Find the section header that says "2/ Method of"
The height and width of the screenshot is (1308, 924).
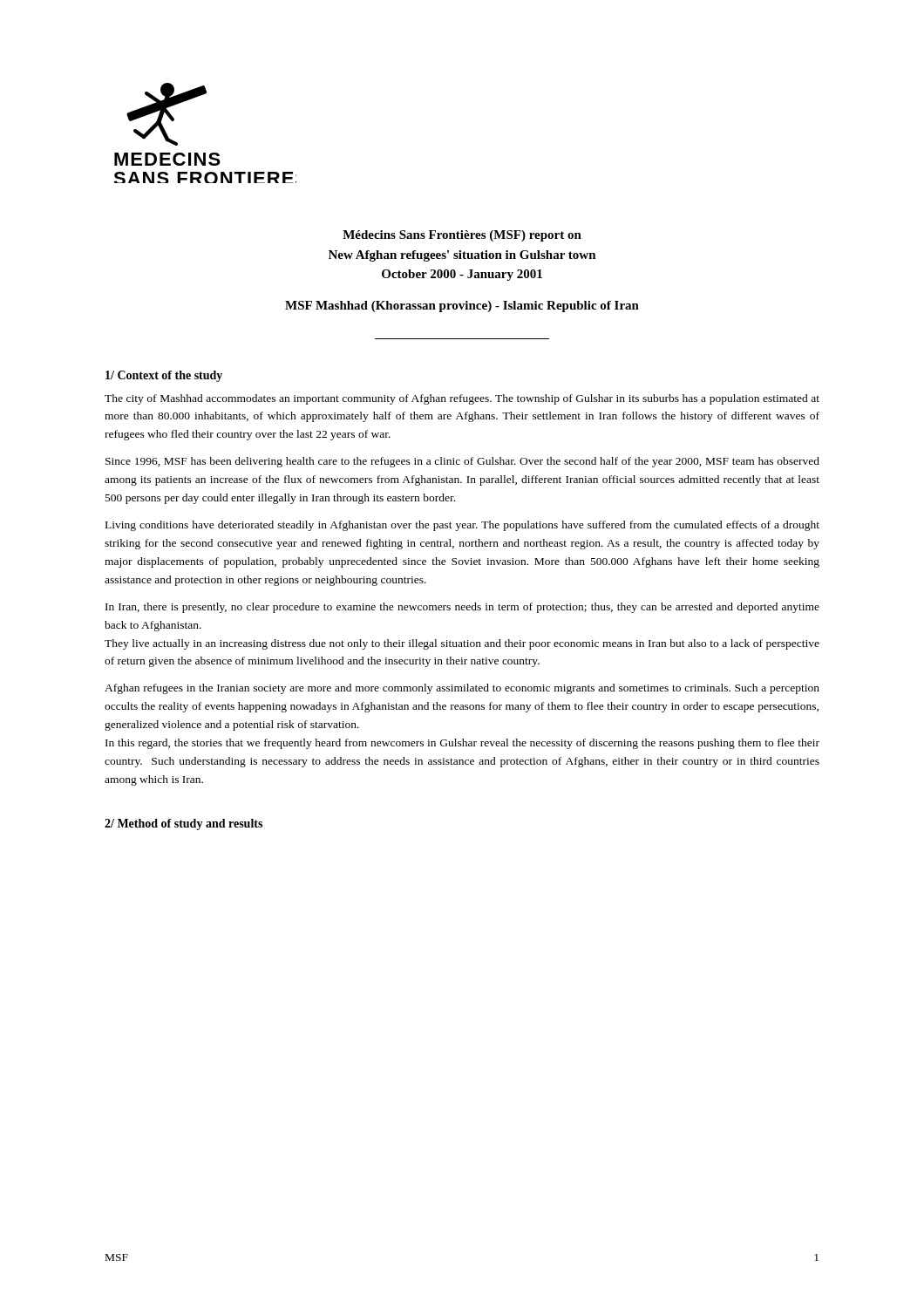tap(184, 824)
